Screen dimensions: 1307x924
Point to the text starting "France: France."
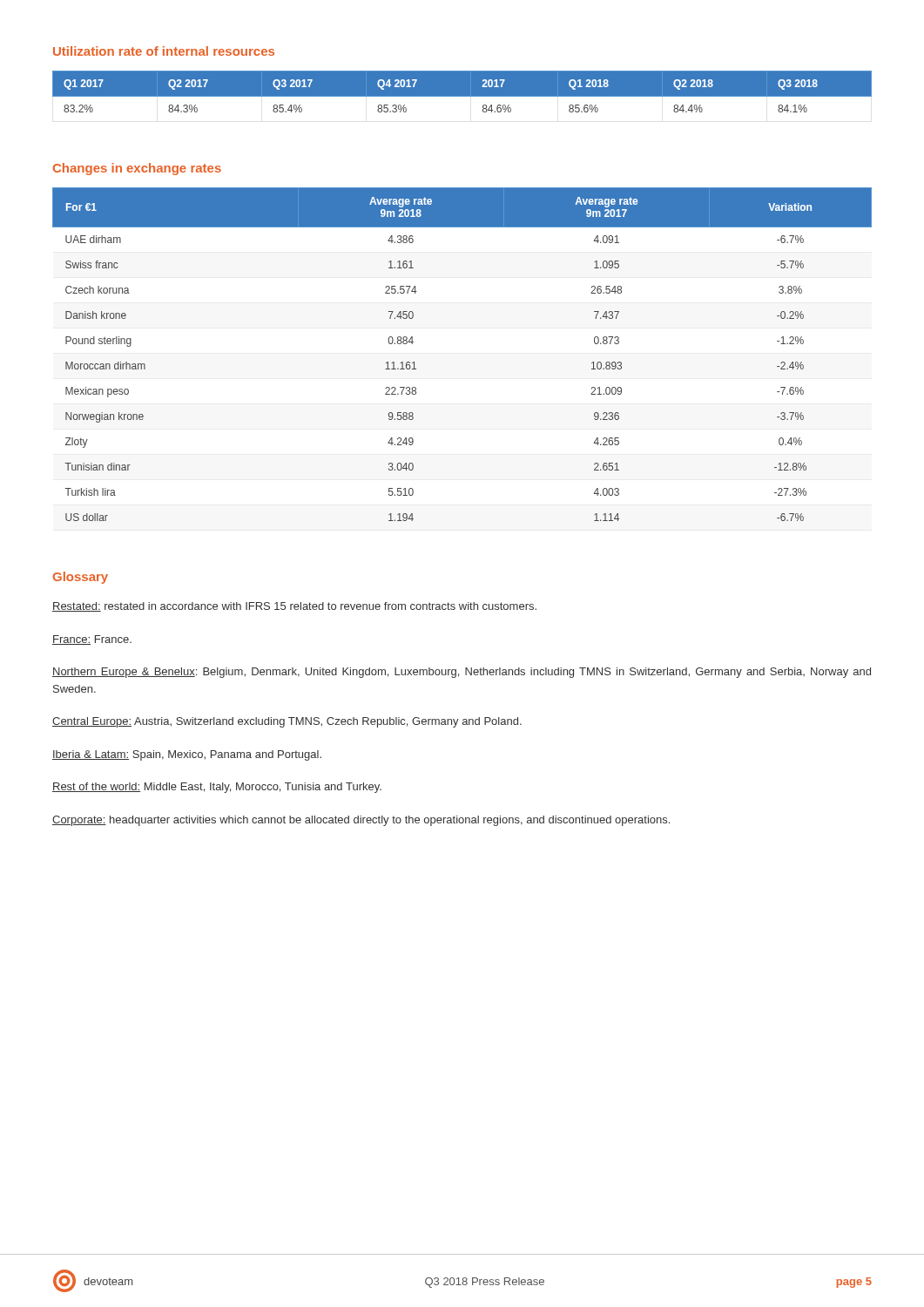click(92, 639)
